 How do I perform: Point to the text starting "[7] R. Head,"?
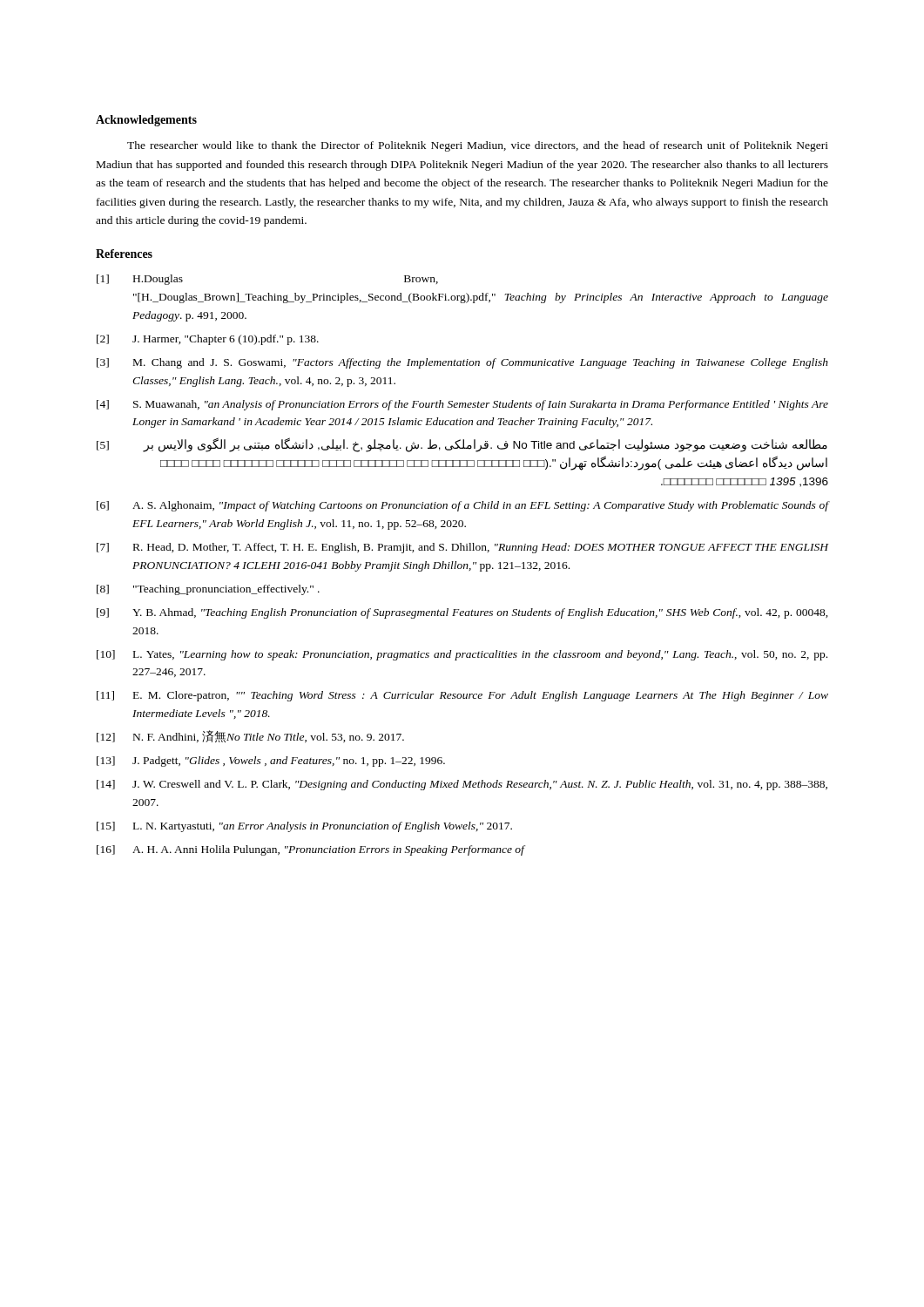click(x=462, y=557)
